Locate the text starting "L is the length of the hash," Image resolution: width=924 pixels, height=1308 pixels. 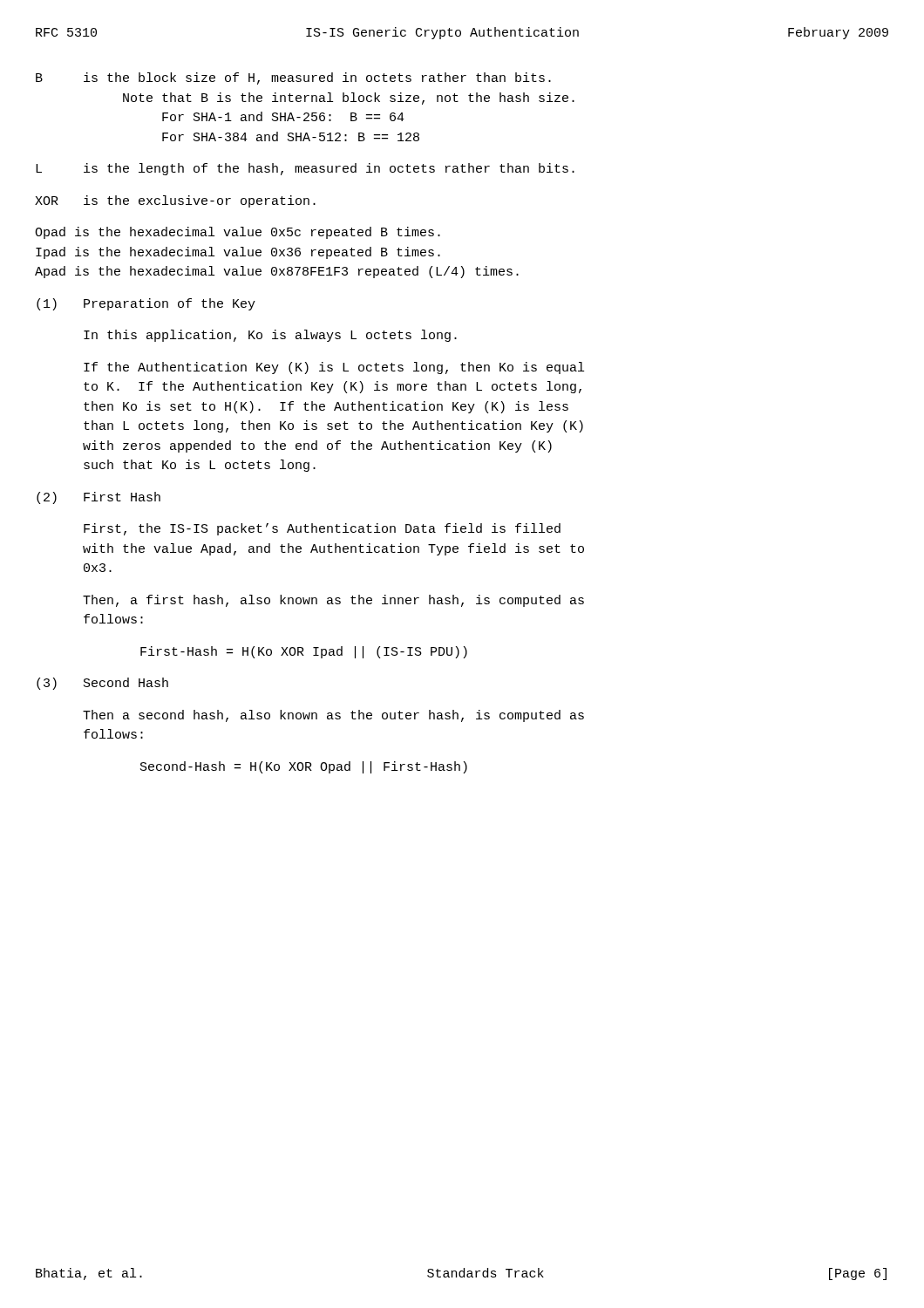pos(462,170)
